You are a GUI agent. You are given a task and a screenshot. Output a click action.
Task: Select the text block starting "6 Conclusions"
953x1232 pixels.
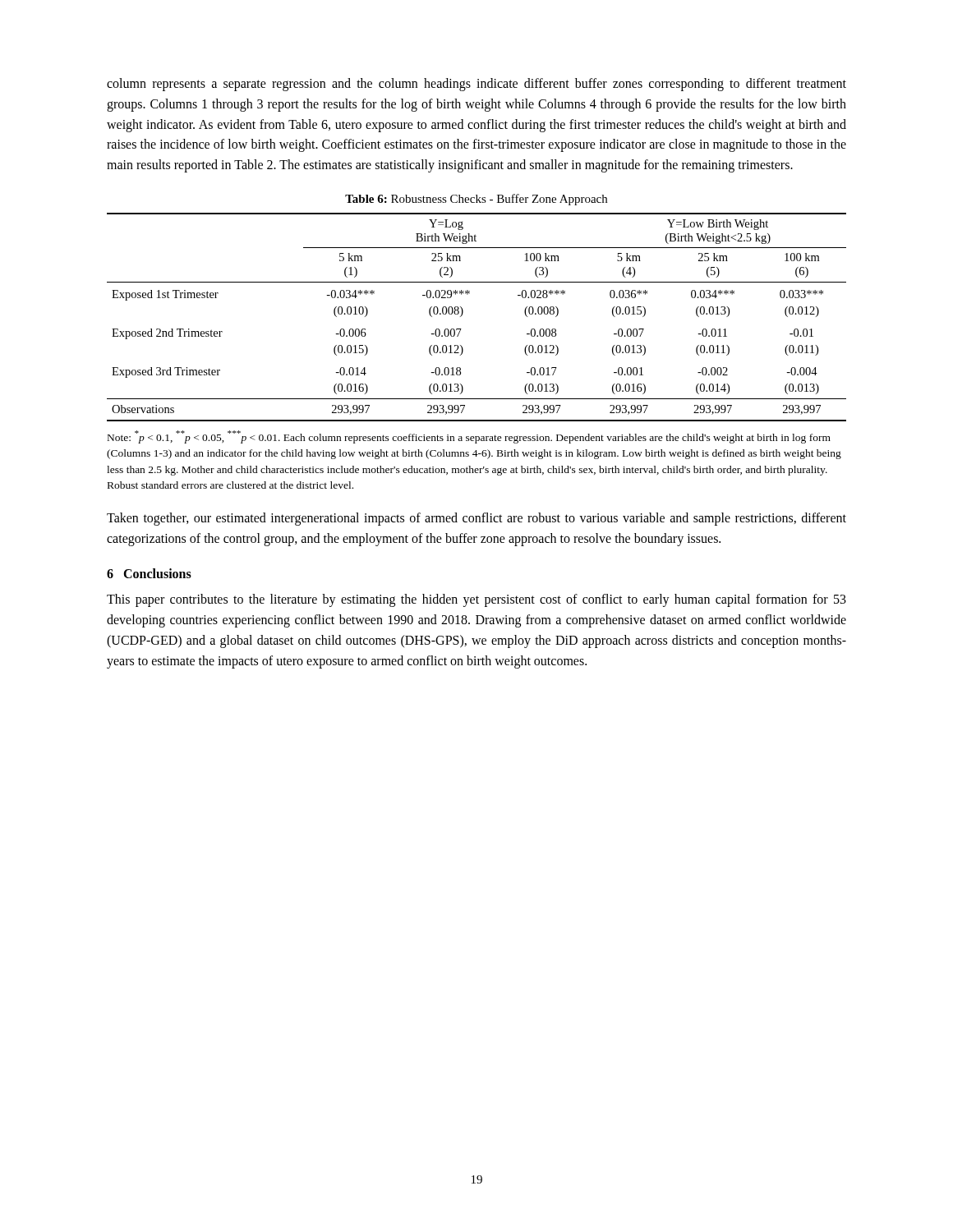coord(149,574)
